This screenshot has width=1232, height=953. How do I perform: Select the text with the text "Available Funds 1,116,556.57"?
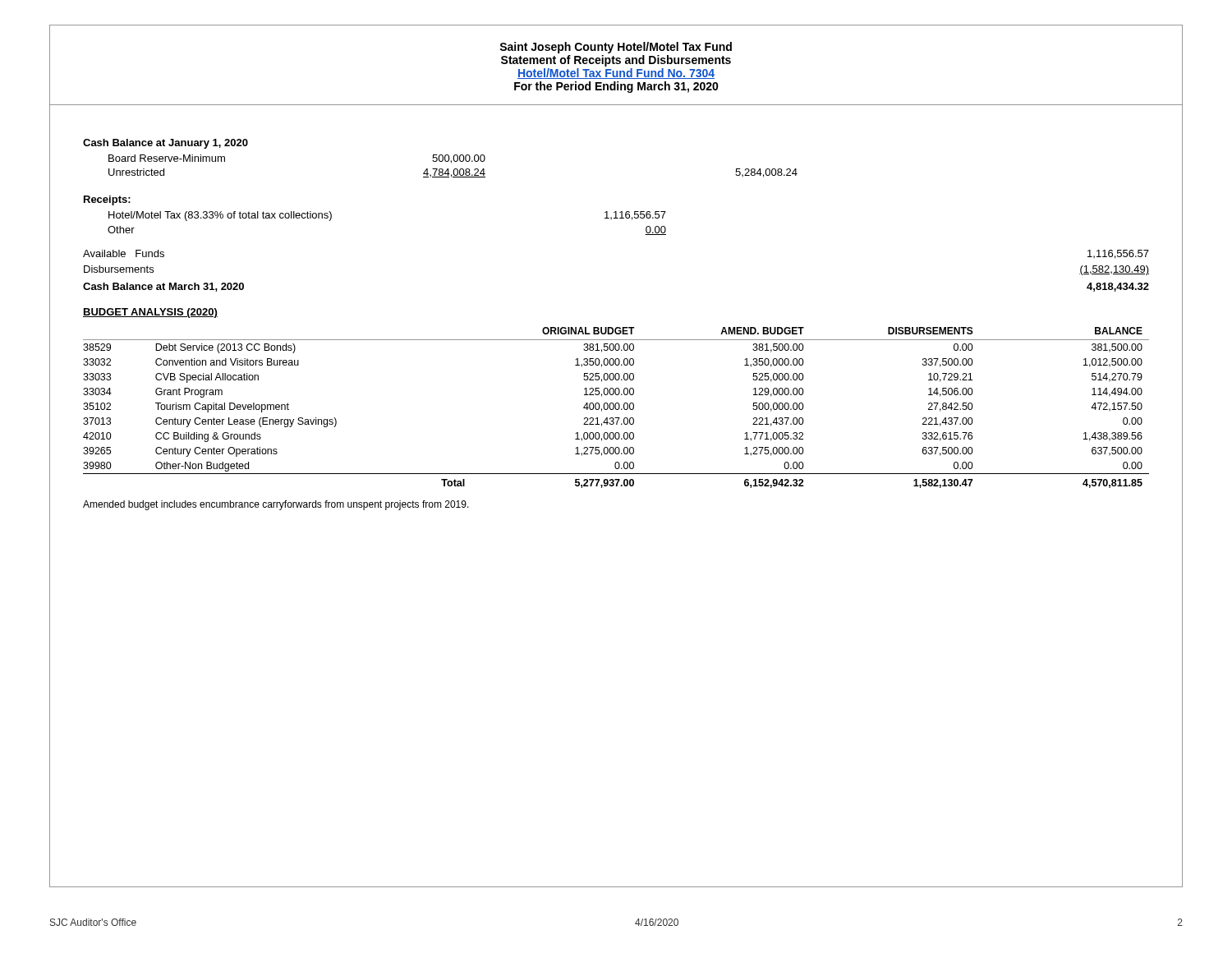(x=105, y=254)
